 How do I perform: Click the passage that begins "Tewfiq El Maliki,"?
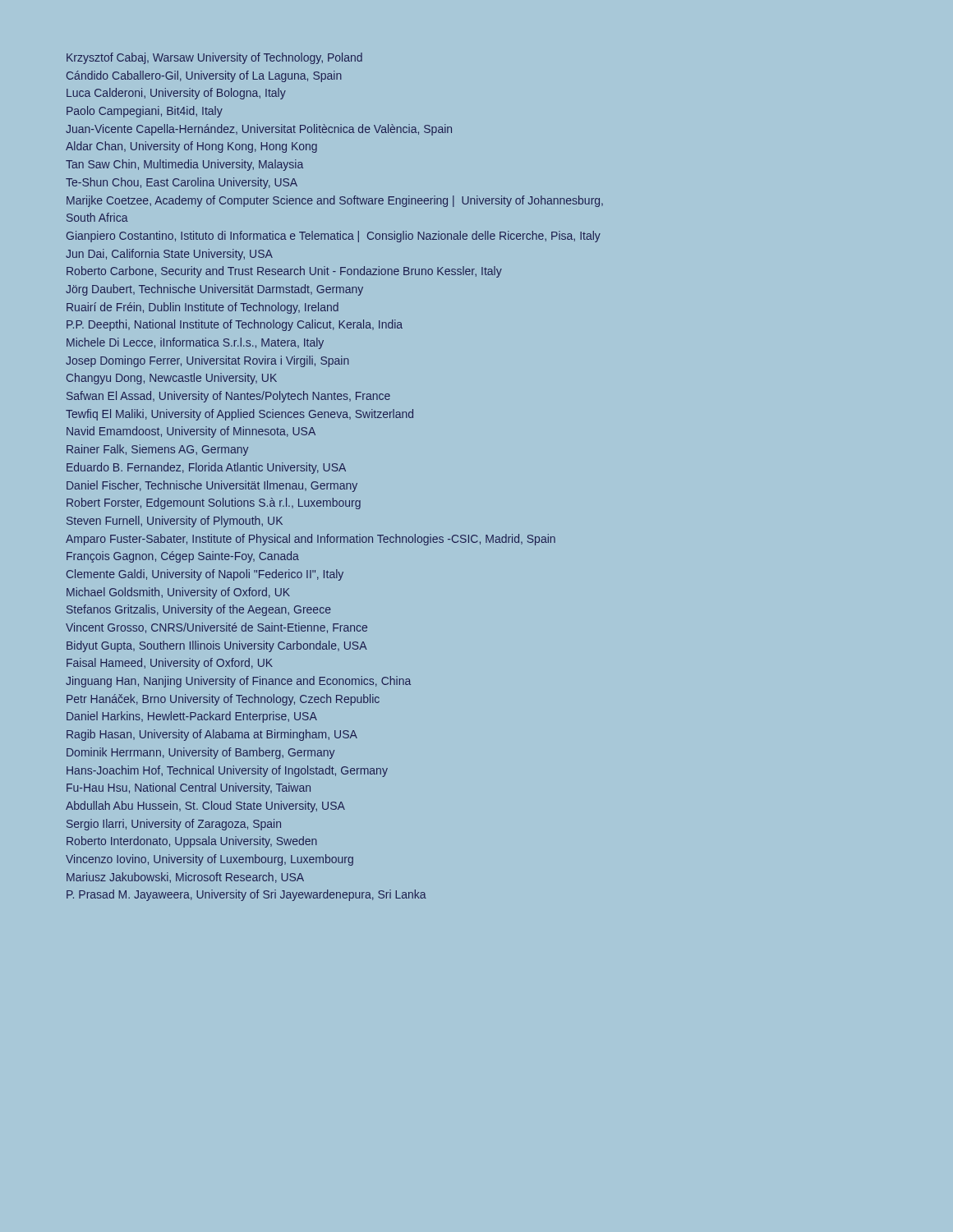(240, 414)
